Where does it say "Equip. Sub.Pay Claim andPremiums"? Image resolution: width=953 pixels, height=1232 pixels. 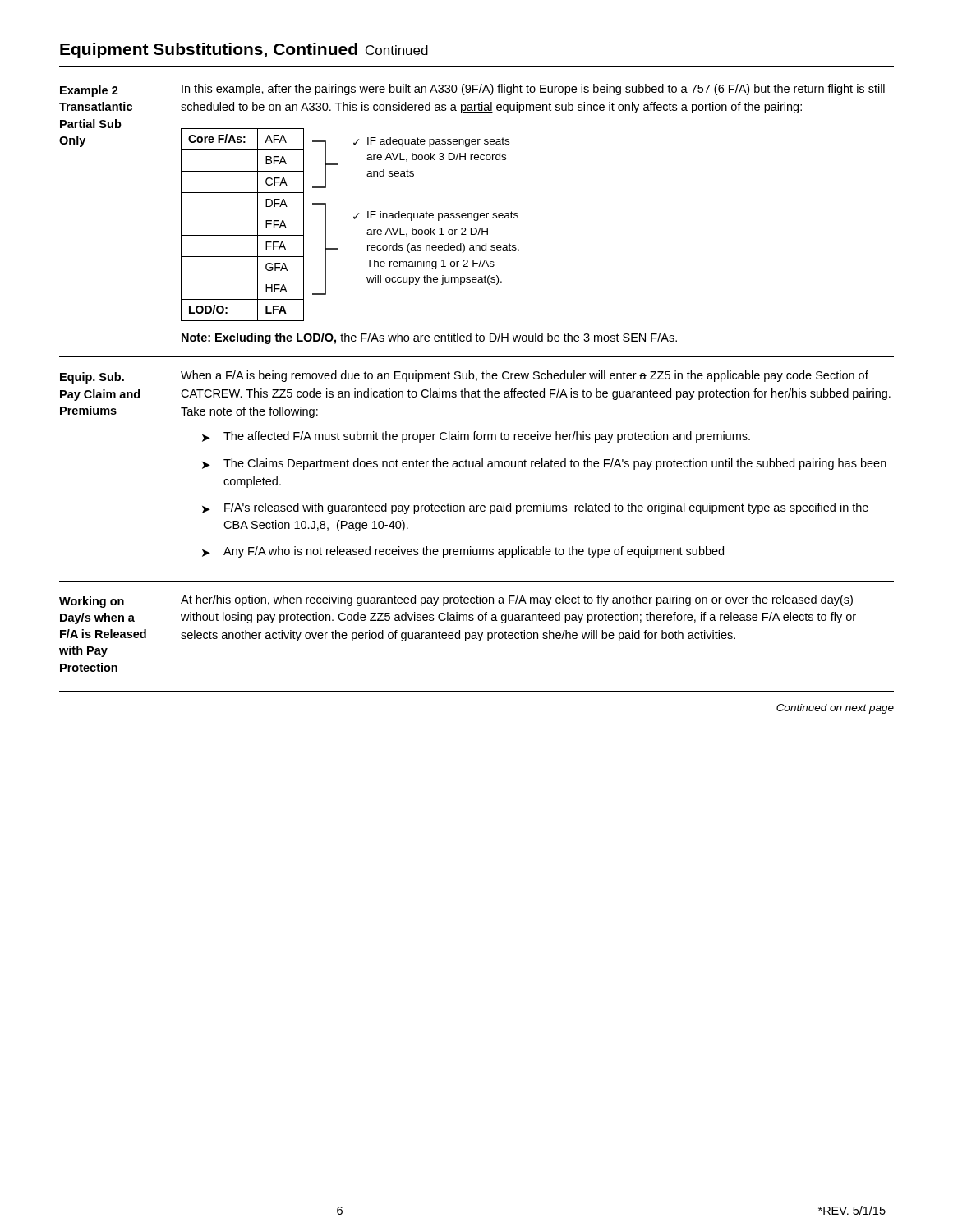coord(100,394)
